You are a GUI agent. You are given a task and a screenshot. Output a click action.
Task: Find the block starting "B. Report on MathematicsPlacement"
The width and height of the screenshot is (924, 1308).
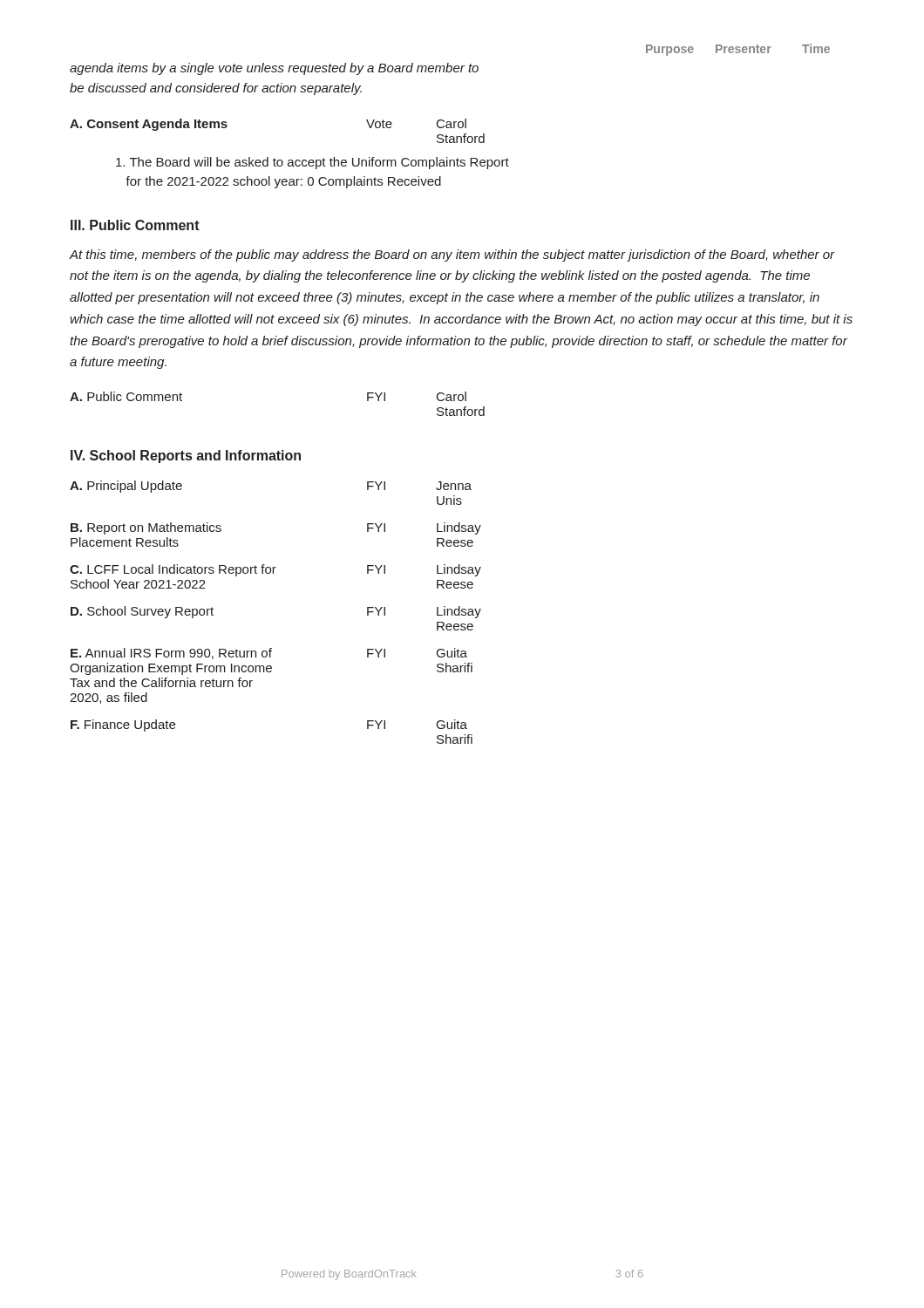coord(138,528)
